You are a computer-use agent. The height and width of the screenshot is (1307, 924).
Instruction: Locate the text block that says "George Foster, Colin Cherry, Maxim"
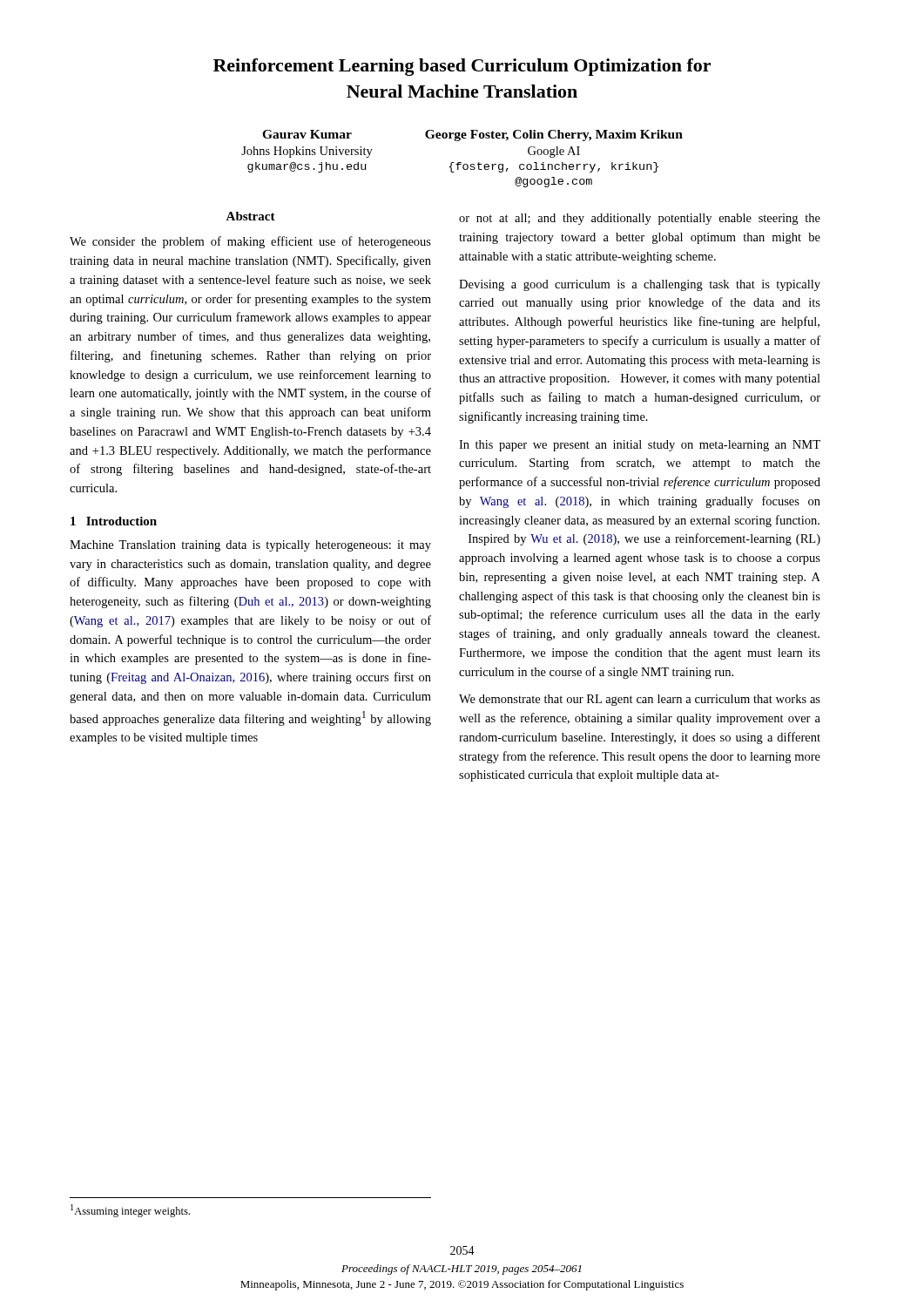tap(554, 158)
